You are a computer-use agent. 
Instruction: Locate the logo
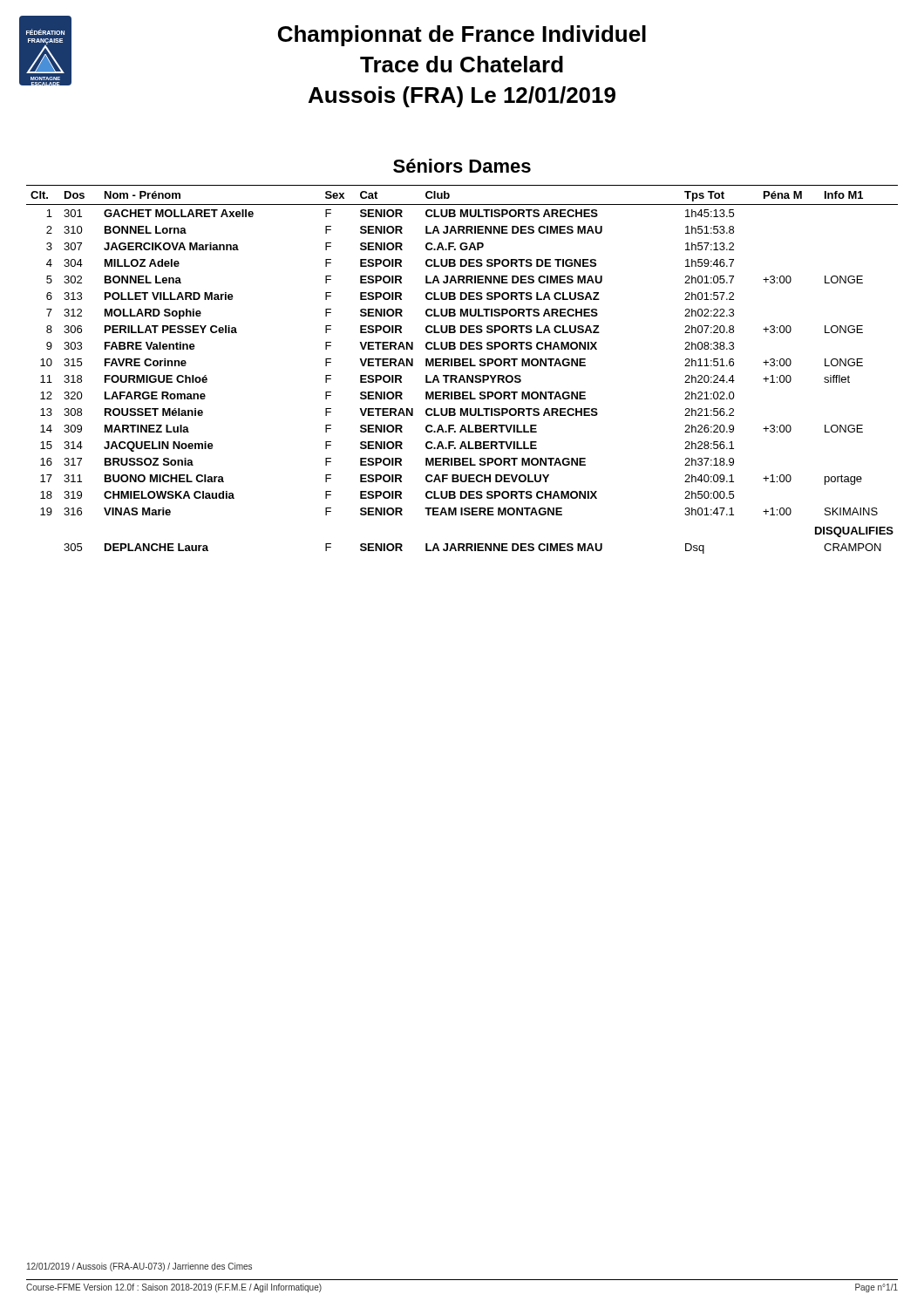coord(45,51)
